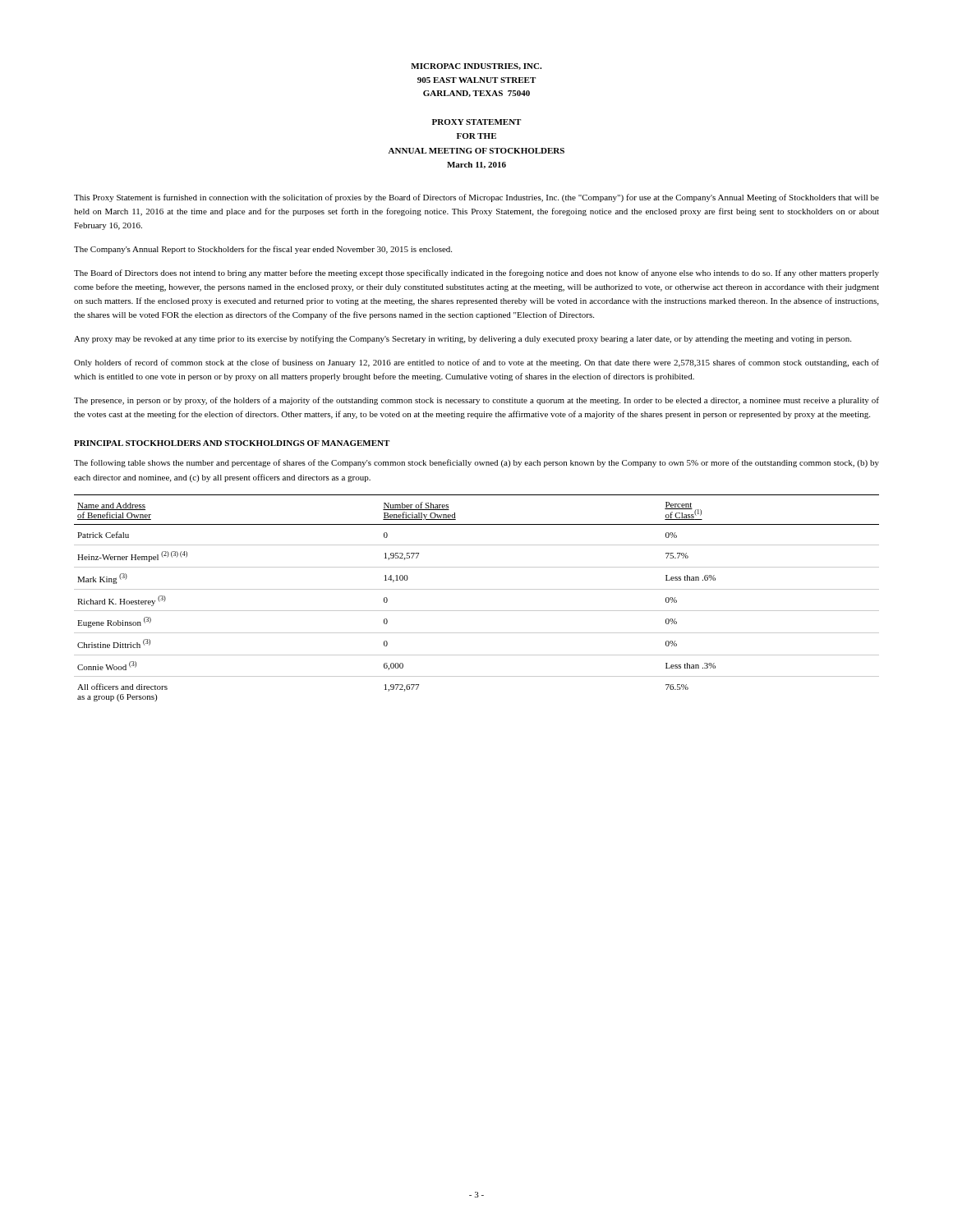Click the title that begins "MICROPAC INDUSTRIES, INC. 905 EAST WALNUT STREET"
Screen dimensions: 1232x953
(x=476, y=79)
